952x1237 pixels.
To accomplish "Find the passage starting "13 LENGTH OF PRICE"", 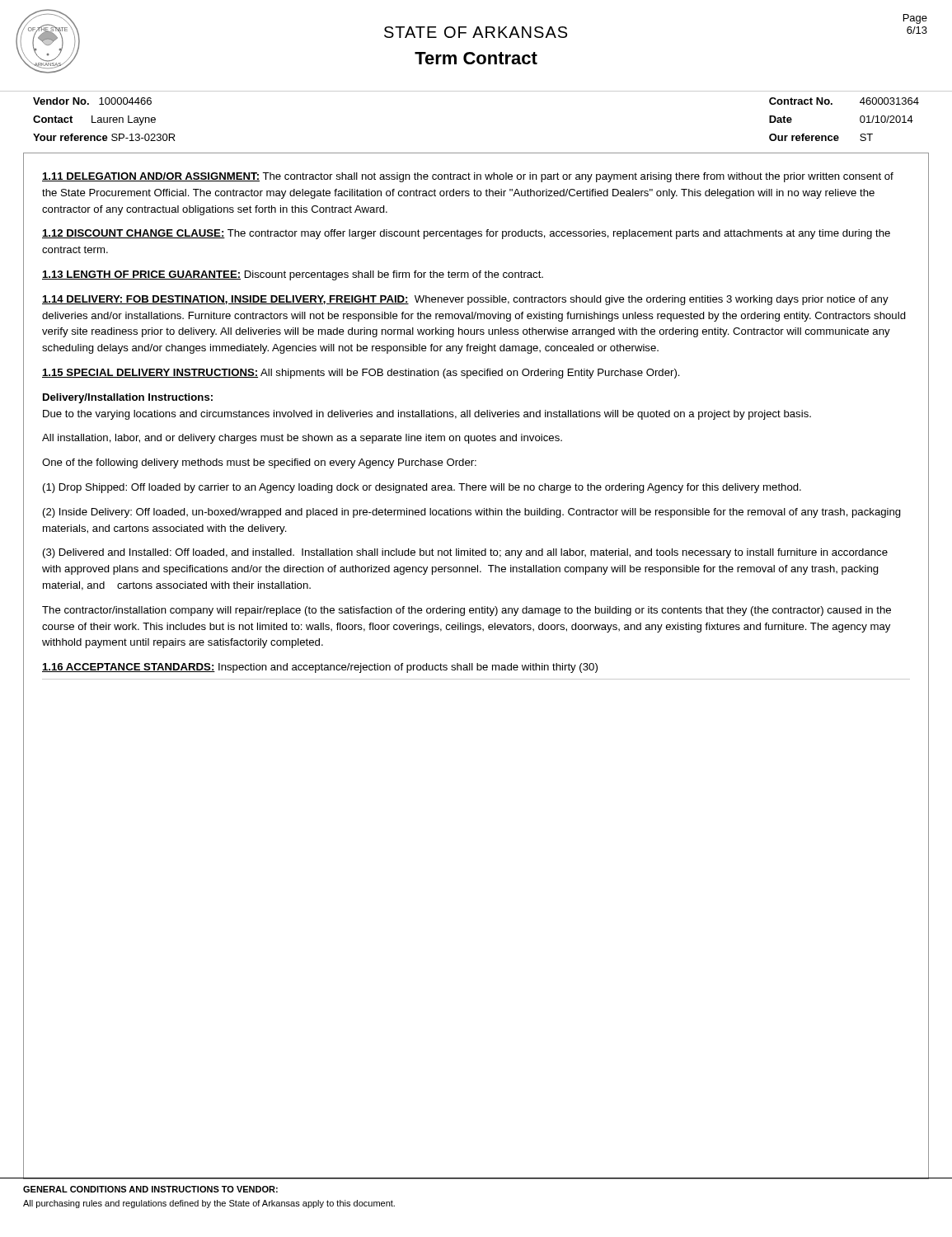I will click(x=476, y=274).
